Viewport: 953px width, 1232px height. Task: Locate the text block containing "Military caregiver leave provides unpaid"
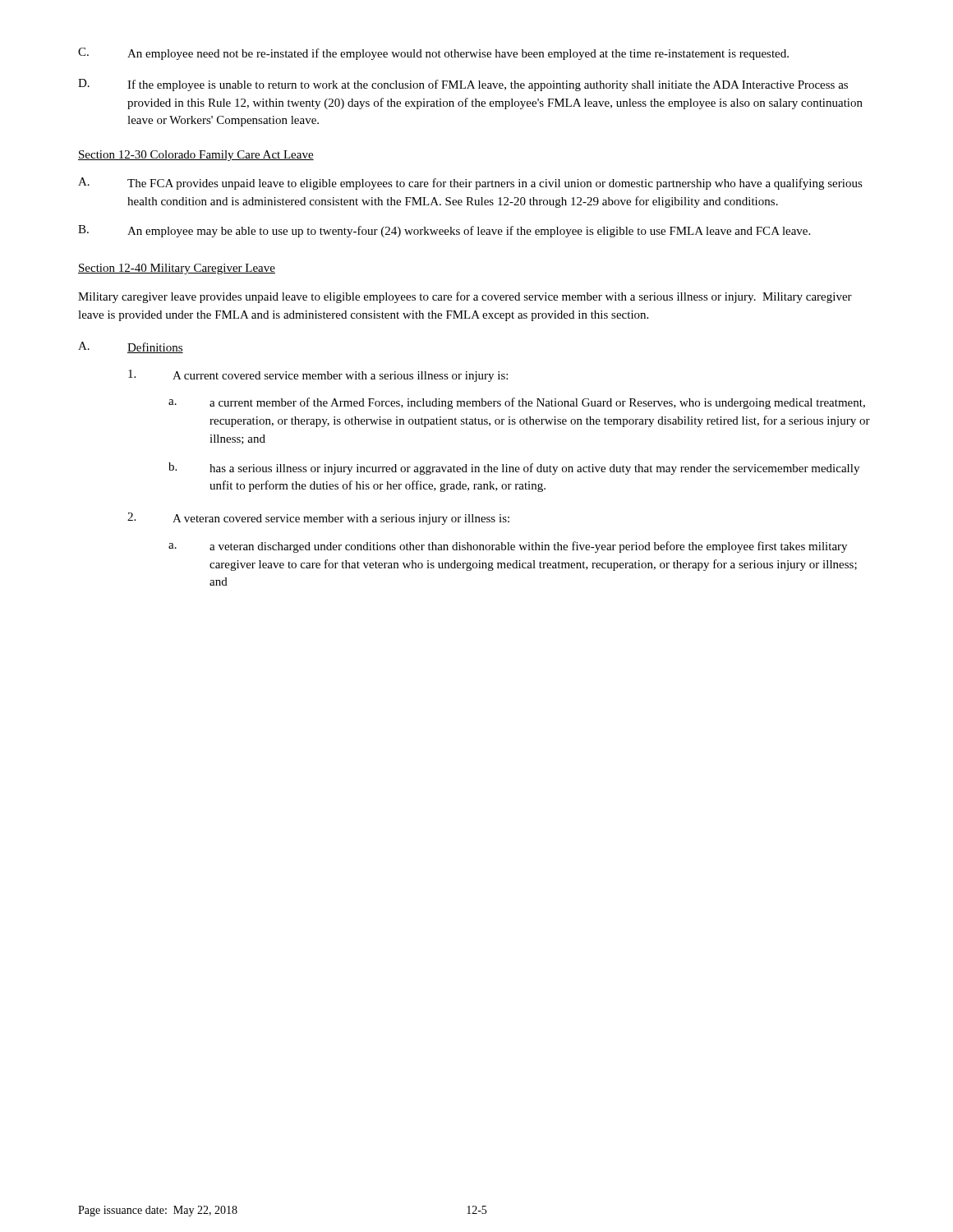point(465,306)
